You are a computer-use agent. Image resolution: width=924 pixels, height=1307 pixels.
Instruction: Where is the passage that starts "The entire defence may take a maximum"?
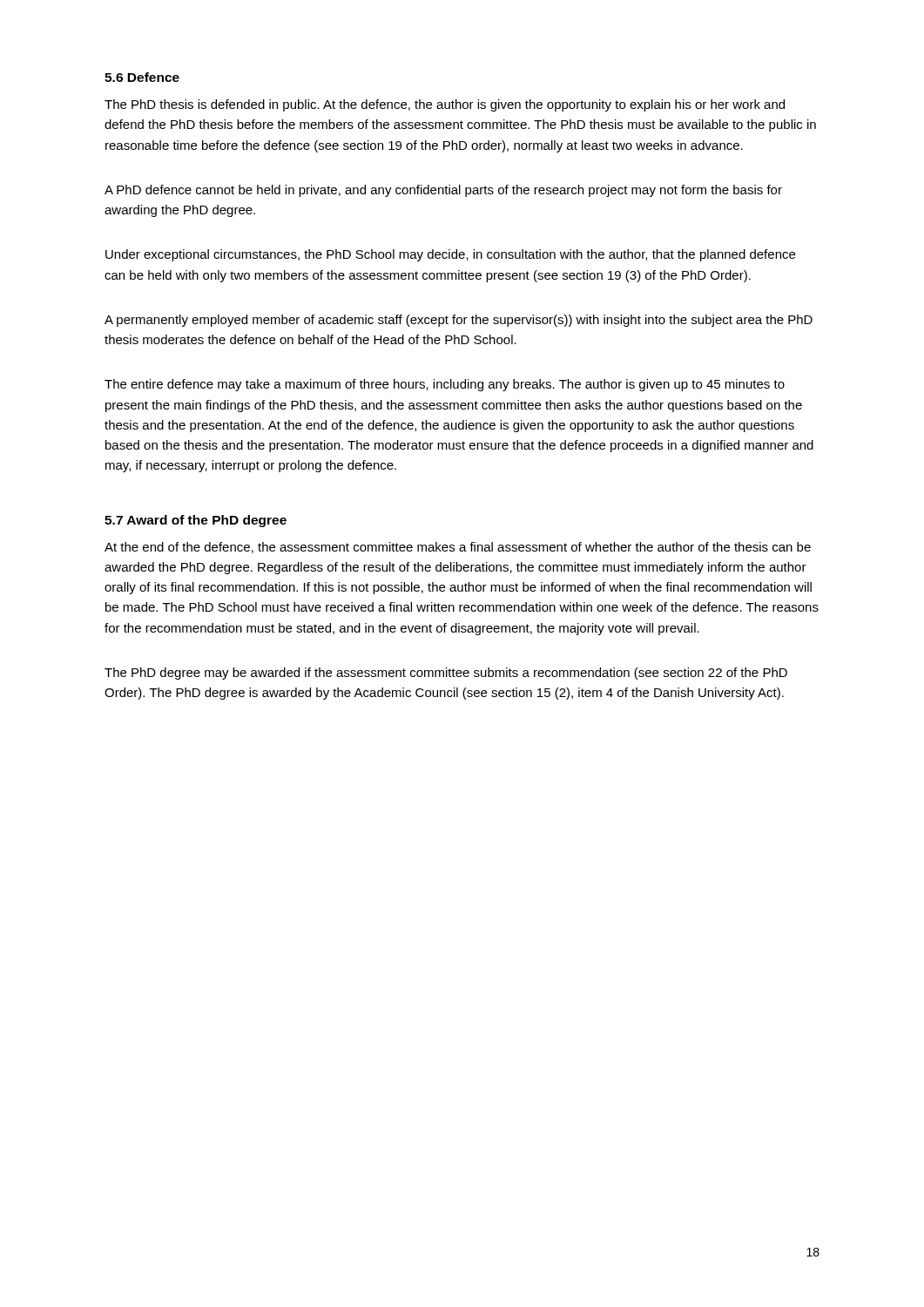(459, 425)
